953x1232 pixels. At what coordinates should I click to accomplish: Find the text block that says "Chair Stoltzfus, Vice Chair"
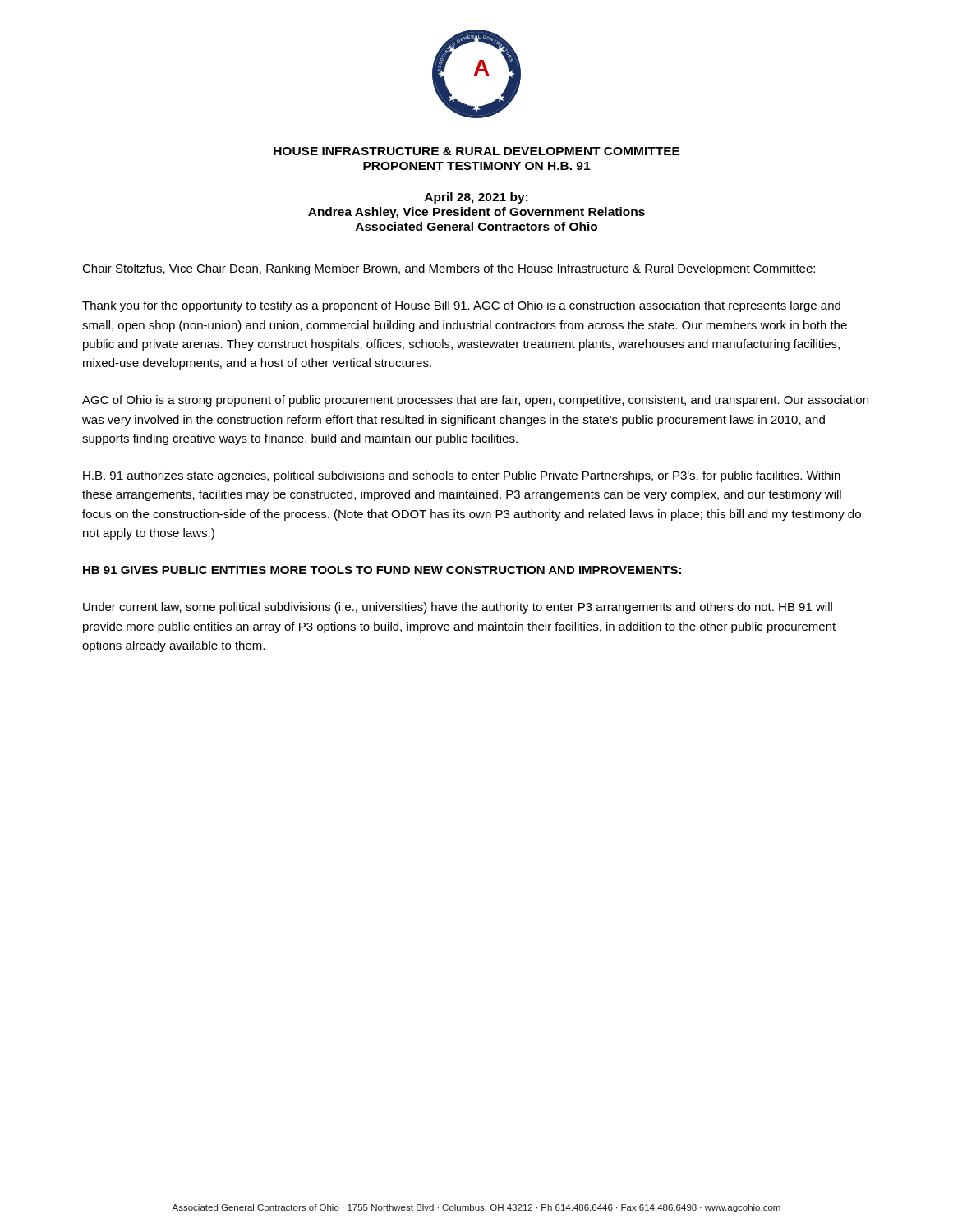tap(476, 268)
